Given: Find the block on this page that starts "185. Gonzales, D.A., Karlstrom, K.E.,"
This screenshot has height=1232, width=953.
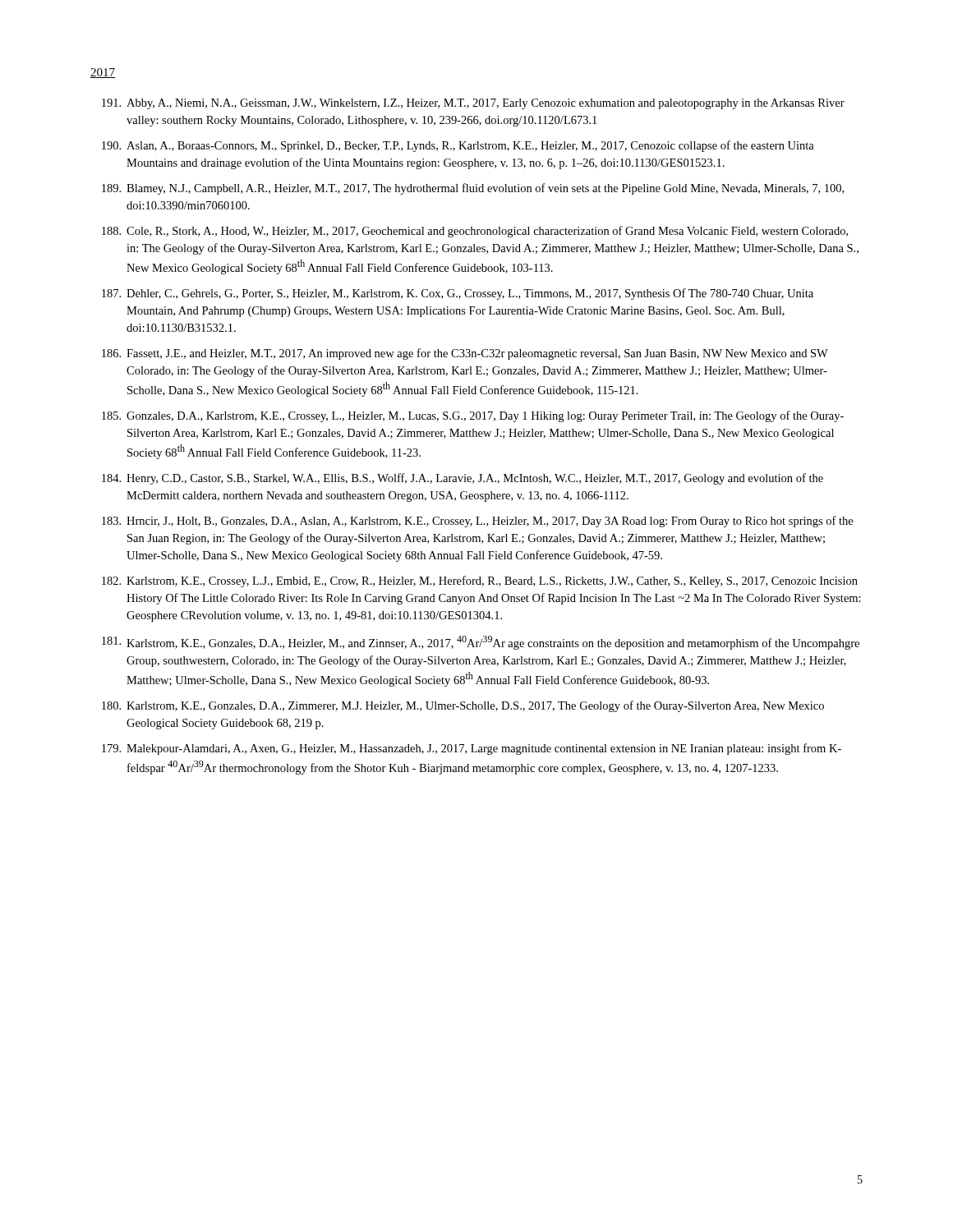Looking at the screenshot, I should [x=476, y=434].
